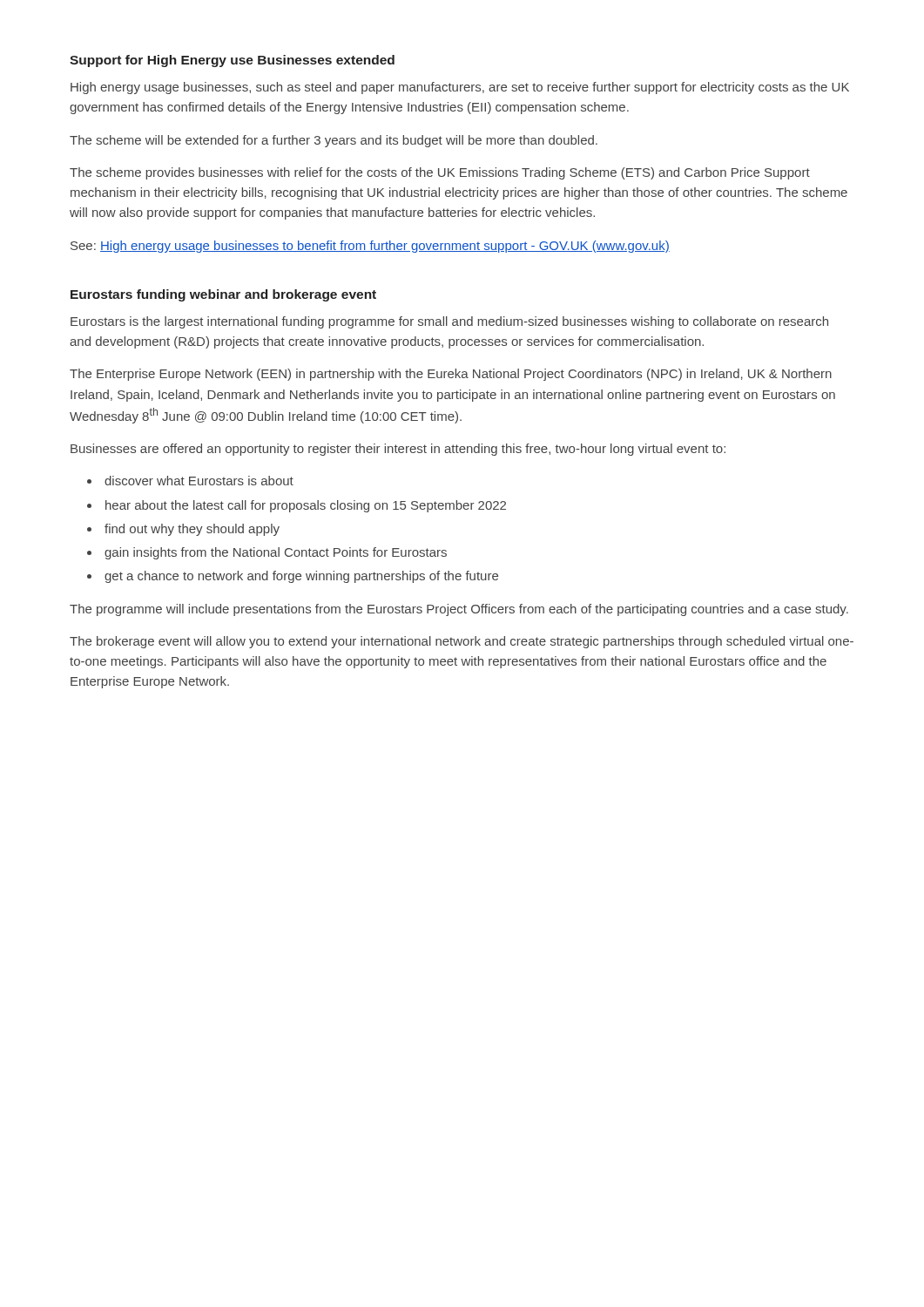Locate the list item that reads "gain insights from the National"

[276, 552]
